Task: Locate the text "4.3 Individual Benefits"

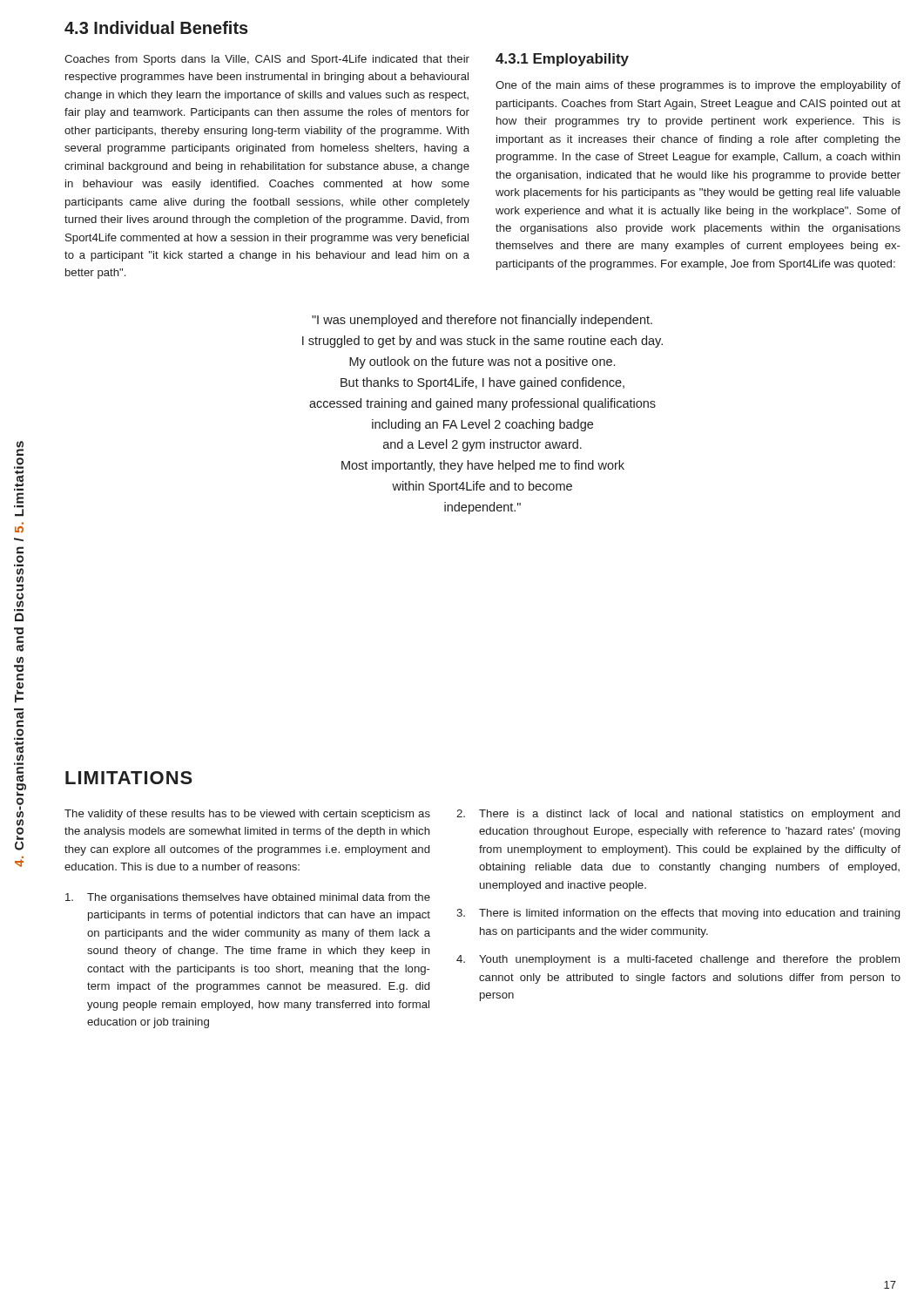Action: pos(156,27)
